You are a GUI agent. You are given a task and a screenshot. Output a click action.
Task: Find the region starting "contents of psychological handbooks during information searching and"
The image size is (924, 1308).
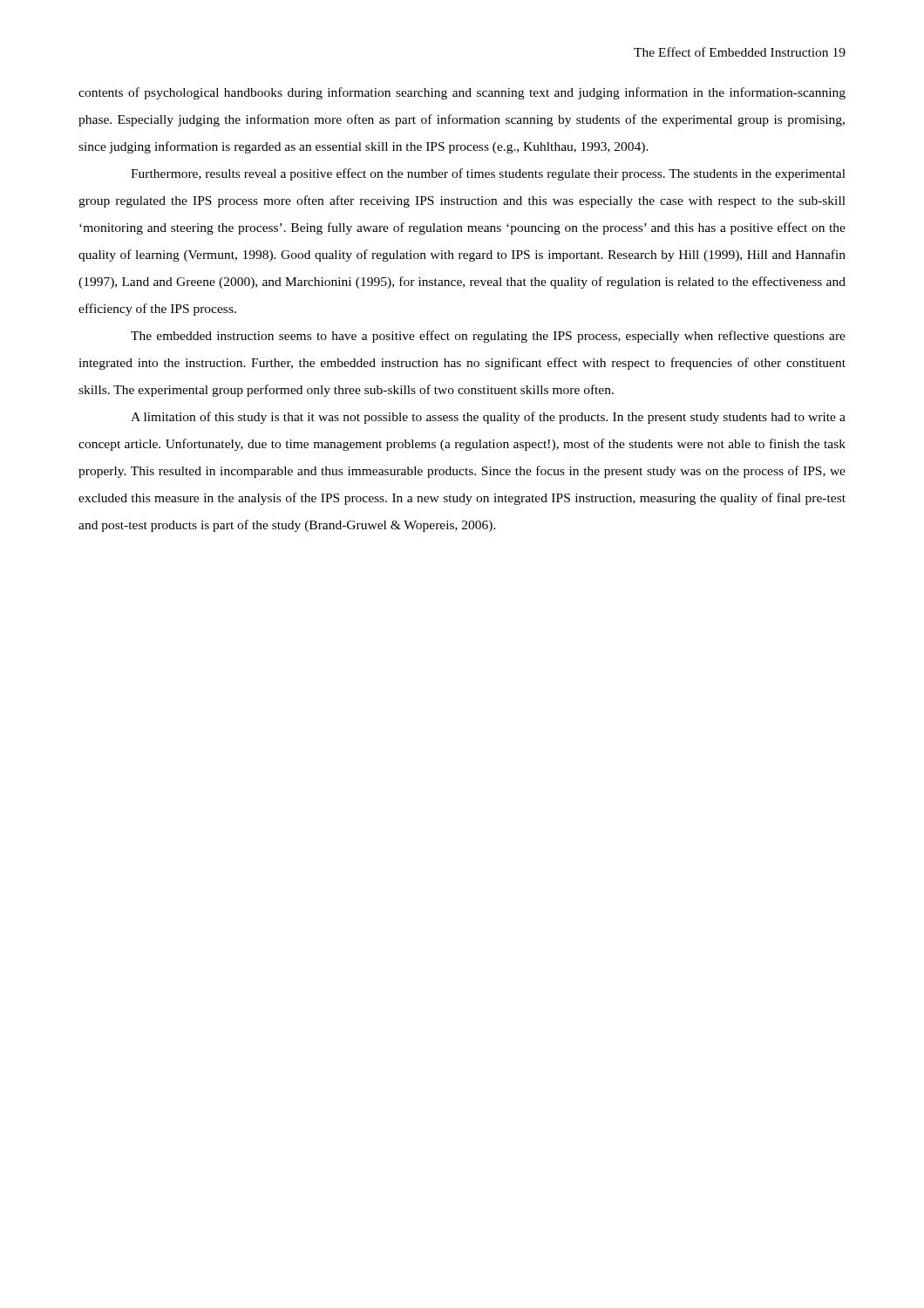pyautogui.click(x=462, y=119)
